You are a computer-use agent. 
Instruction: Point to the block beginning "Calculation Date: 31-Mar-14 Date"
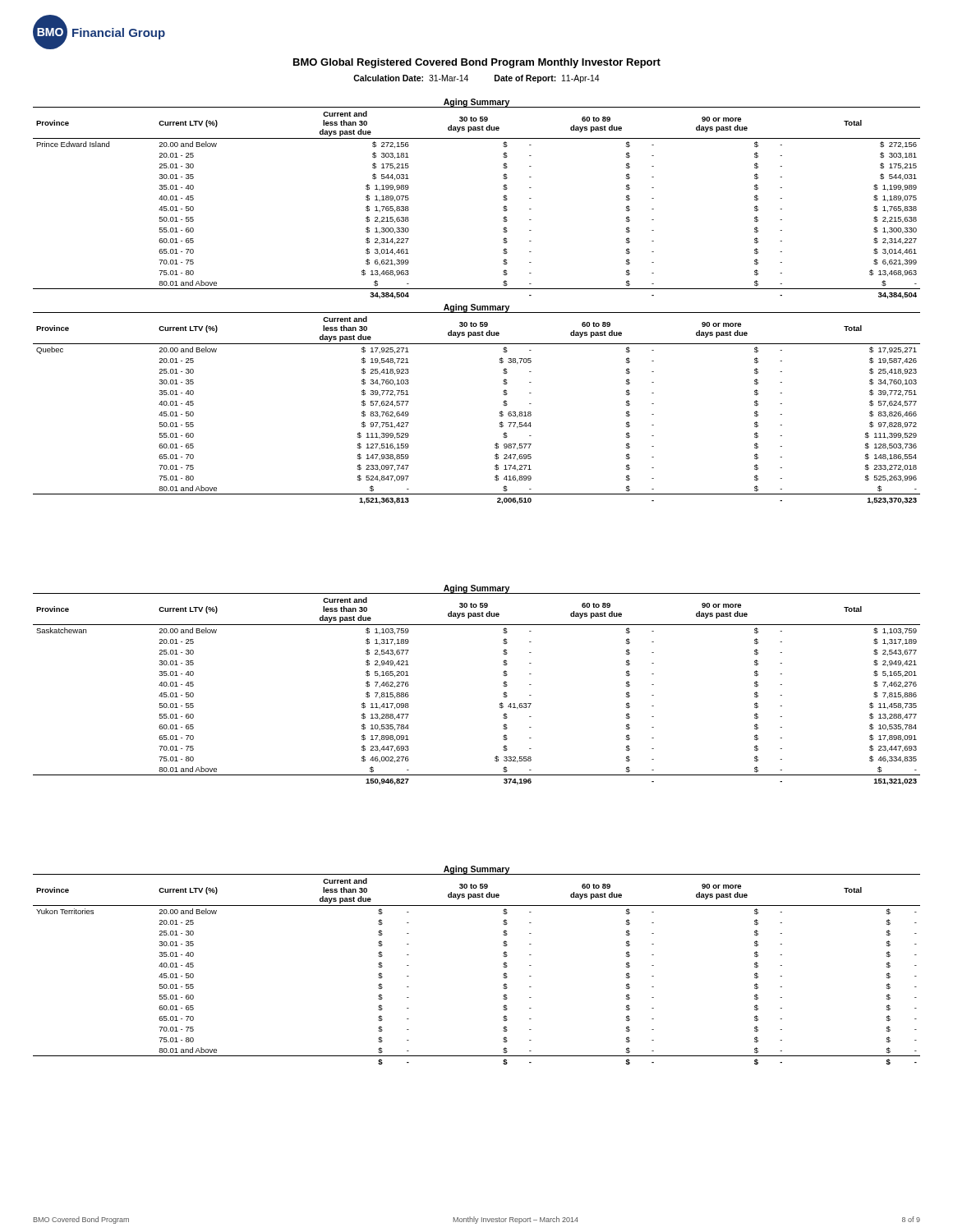pos(476,78)
